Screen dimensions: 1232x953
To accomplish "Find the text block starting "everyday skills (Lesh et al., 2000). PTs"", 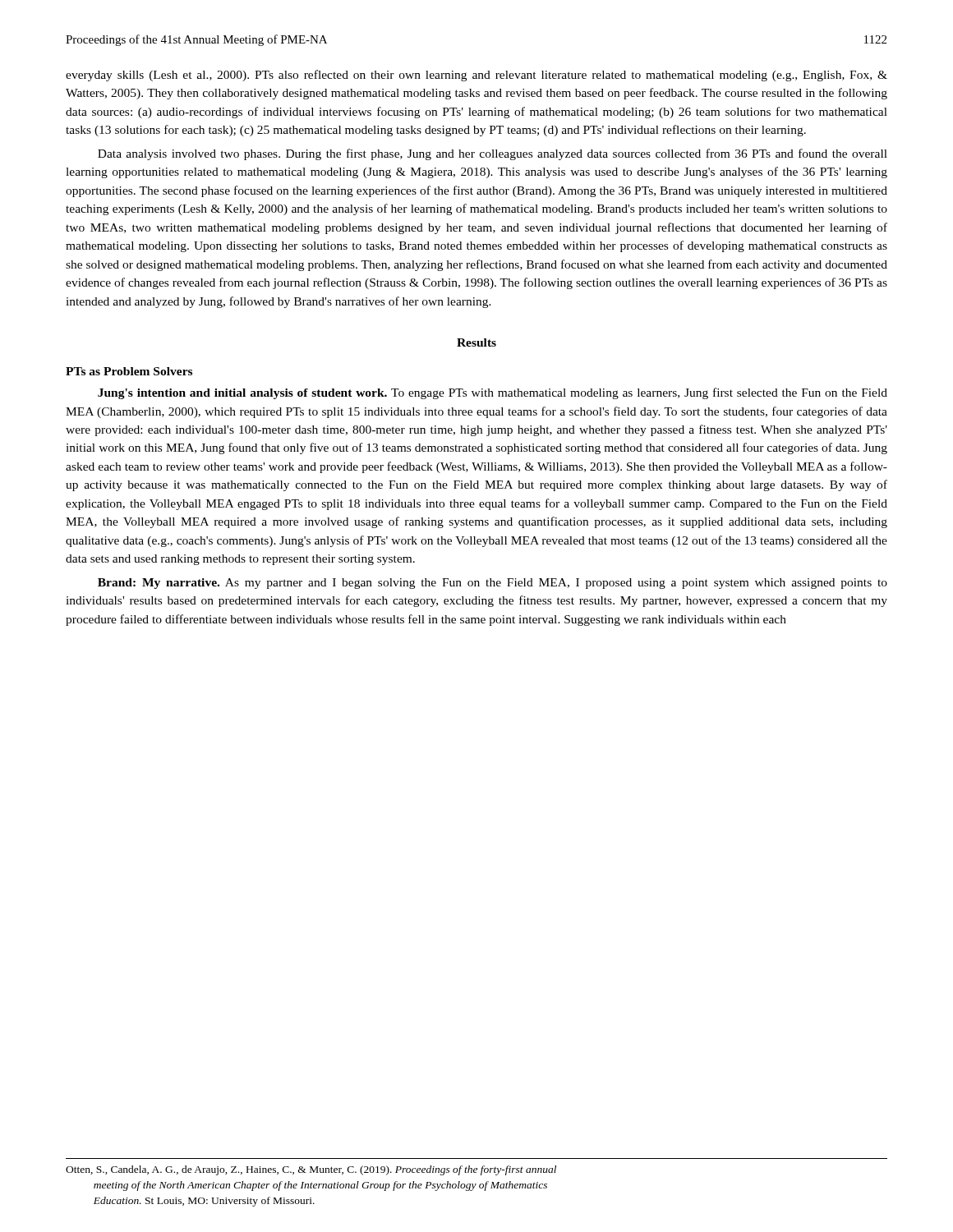I will (476, 103).
